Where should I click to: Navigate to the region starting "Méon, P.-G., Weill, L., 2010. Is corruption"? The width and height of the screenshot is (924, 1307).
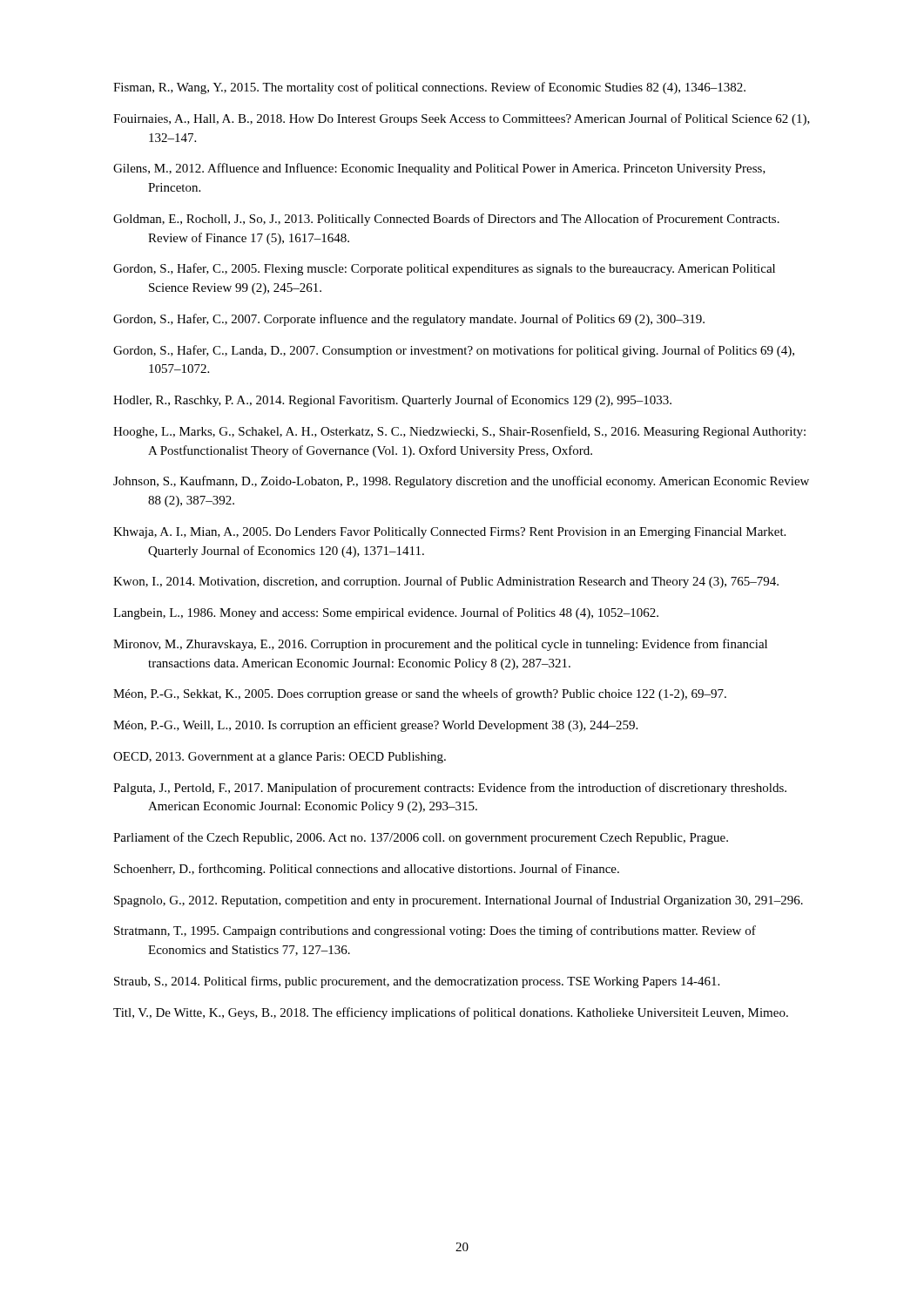click(376, 725)
